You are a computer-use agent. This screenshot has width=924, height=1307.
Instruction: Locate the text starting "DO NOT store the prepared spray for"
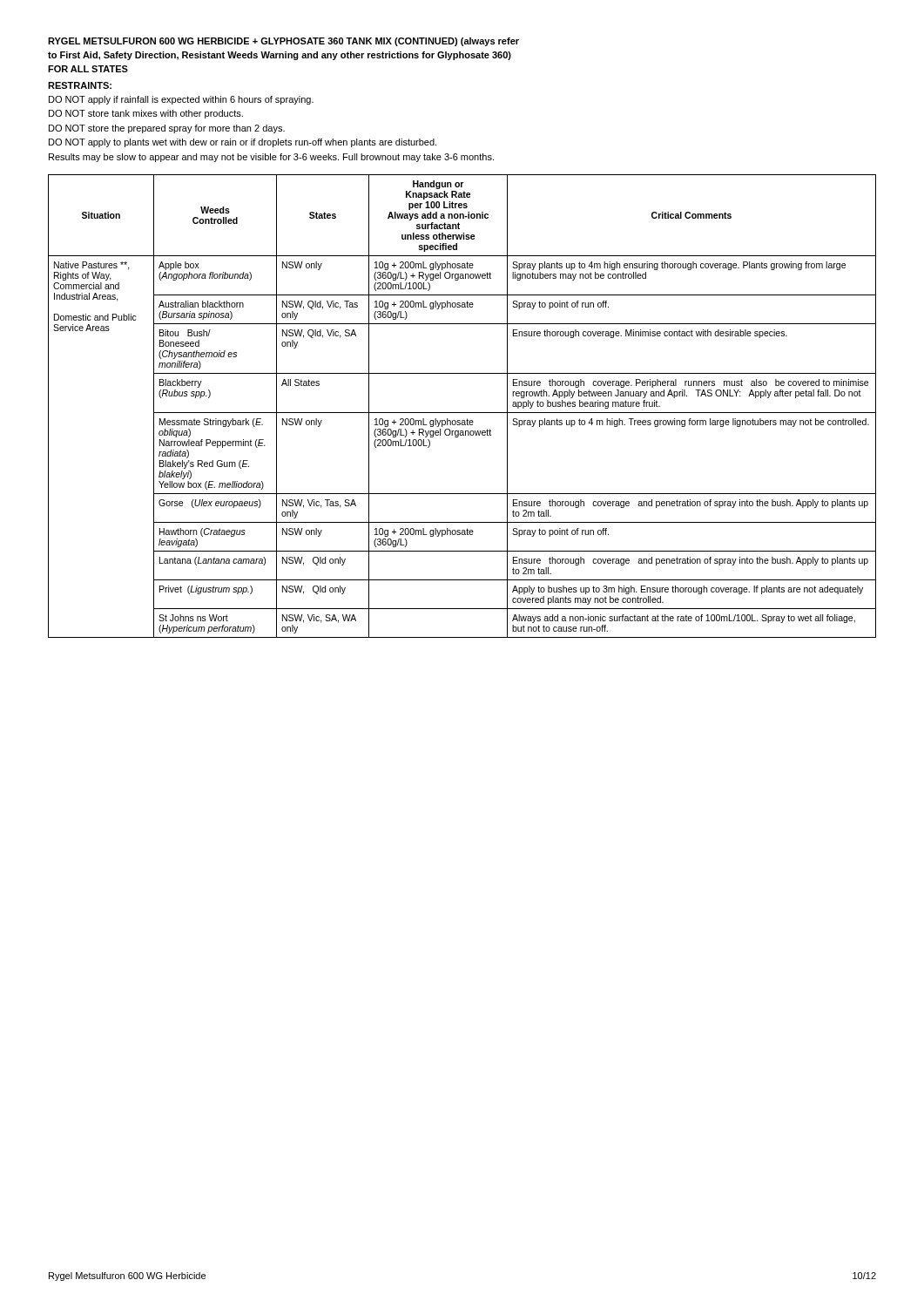pyautogui.click(x=167, y=129)
